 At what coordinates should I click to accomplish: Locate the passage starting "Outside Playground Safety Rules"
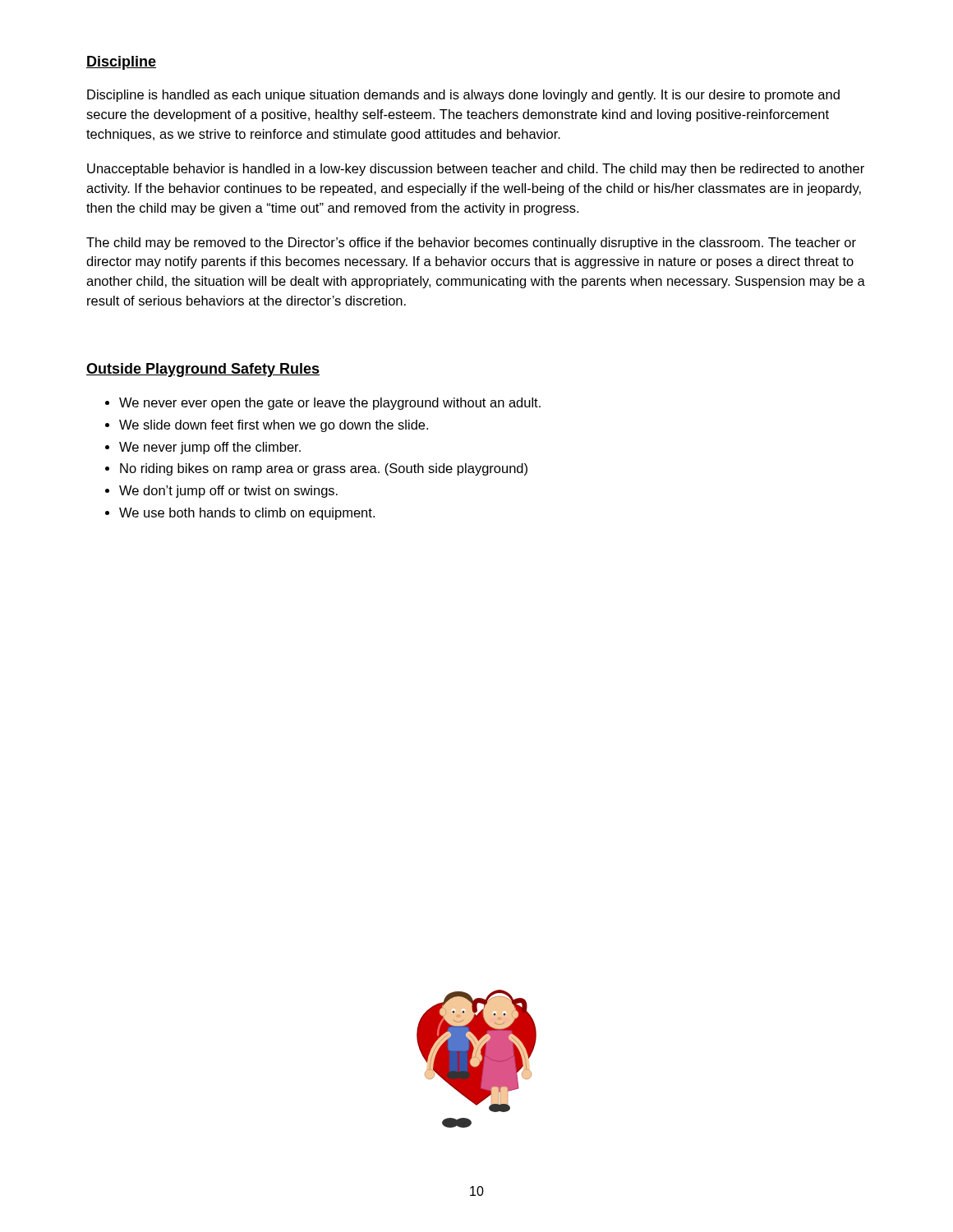pyautogui.click(x=203, y=369)
